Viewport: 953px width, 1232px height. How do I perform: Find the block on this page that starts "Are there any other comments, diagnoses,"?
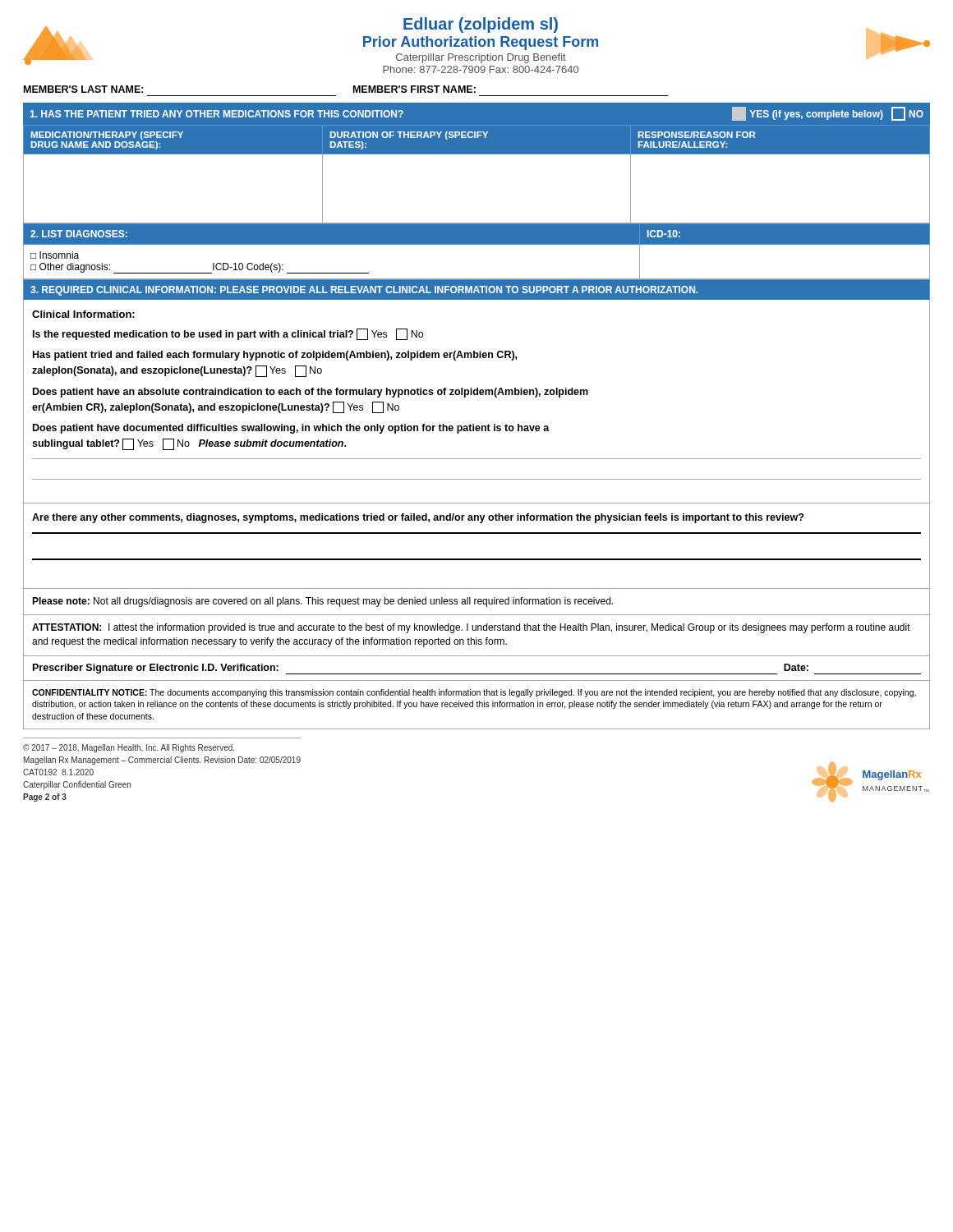click(x=476, y=544)
